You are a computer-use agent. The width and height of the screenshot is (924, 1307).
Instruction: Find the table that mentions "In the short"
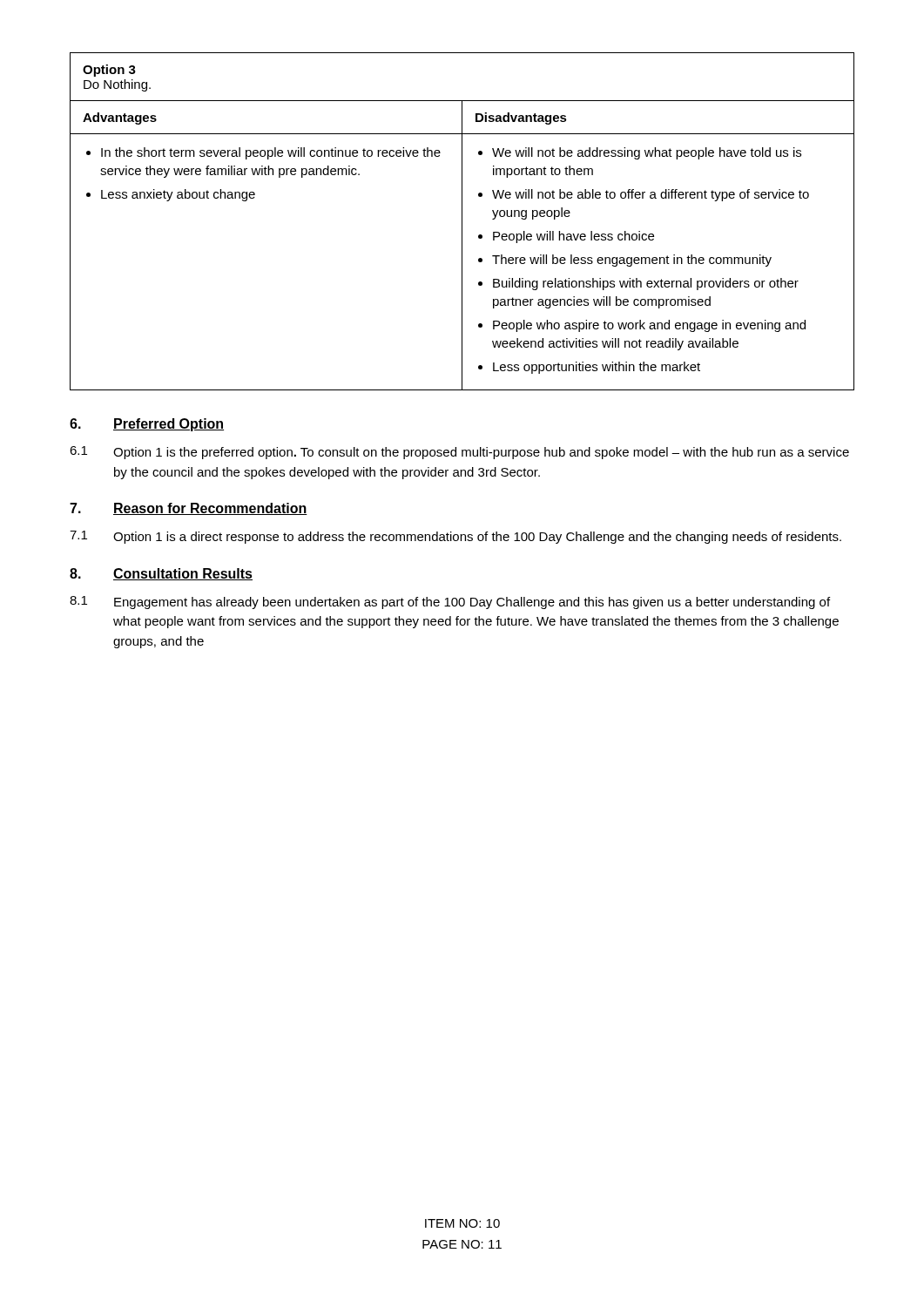point(462,221)
